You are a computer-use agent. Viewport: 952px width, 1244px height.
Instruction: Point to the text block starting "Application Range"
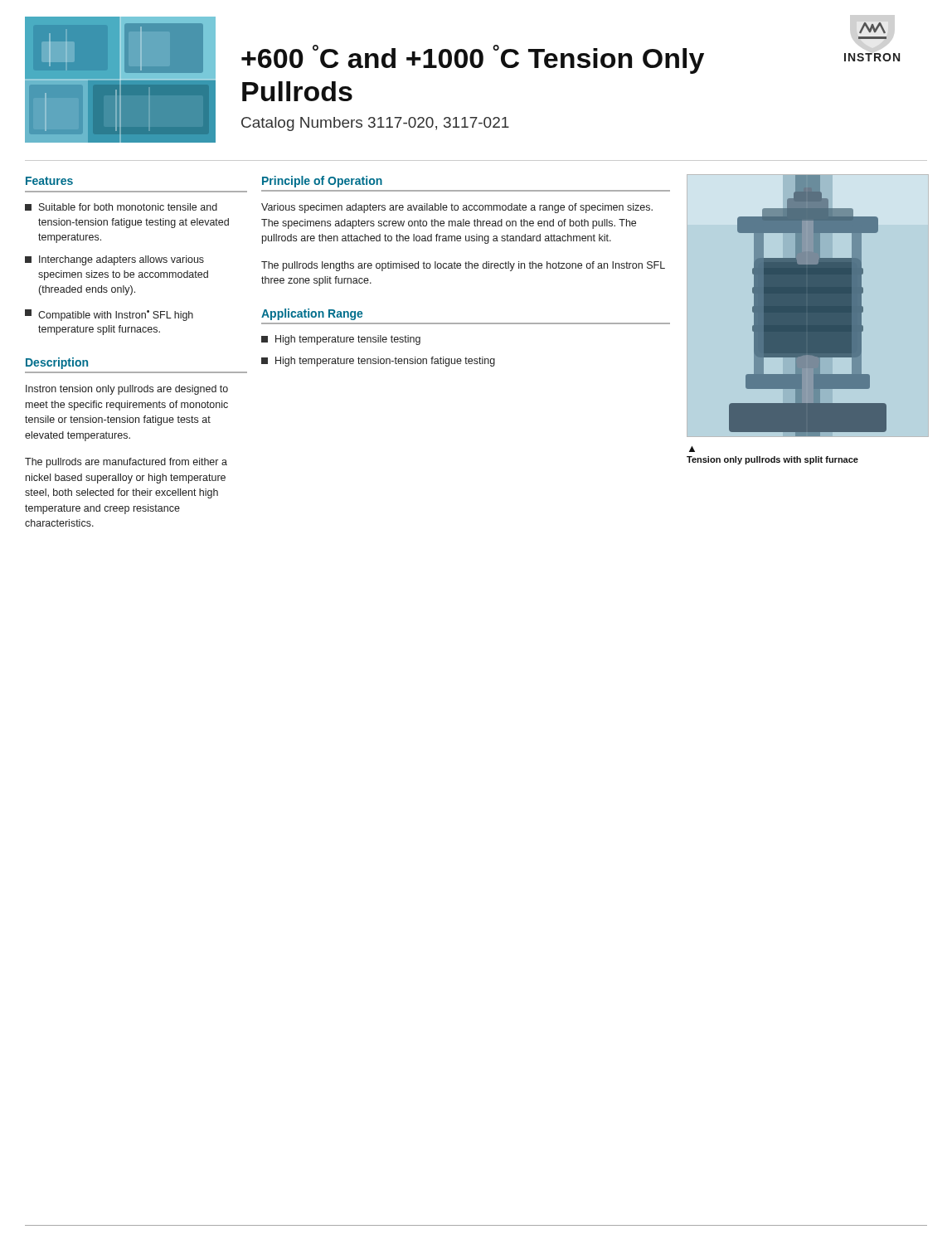(x=466, y=315)
